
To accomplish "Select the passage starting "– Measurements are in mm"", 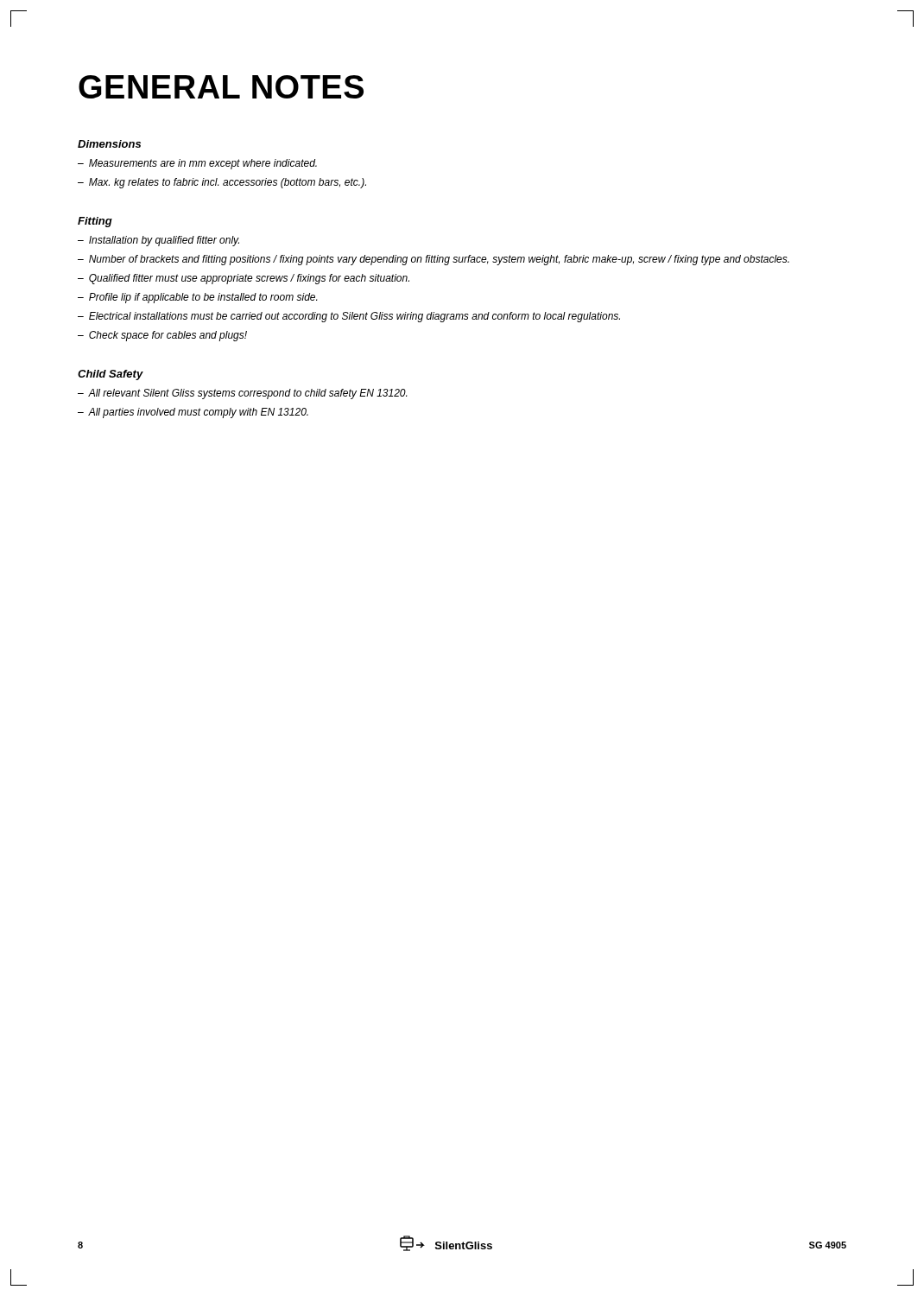I will coord(197,164).
